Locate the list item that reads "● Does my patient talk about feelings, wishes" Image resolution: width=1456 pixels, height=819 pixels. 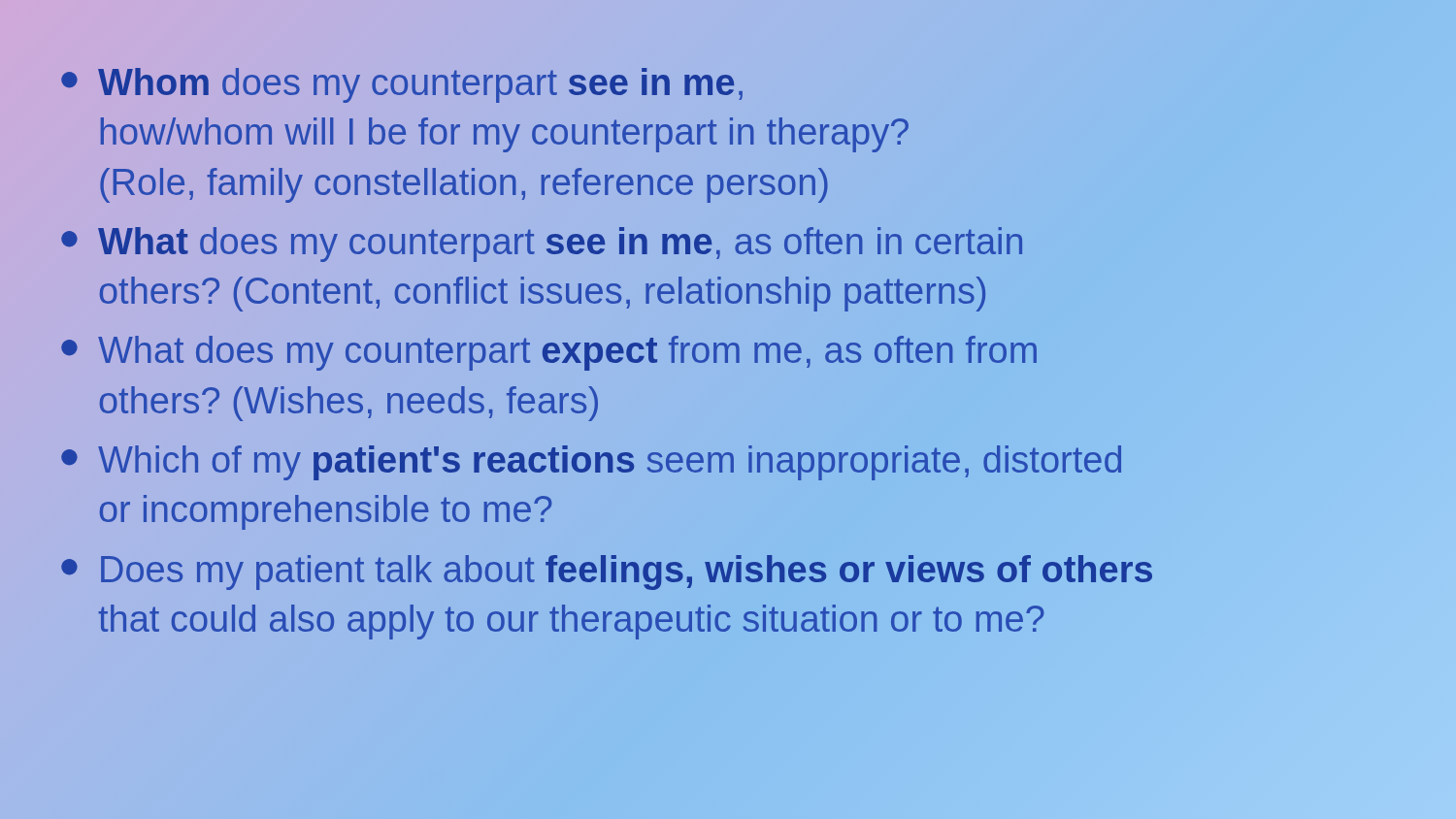coord(606,595)
